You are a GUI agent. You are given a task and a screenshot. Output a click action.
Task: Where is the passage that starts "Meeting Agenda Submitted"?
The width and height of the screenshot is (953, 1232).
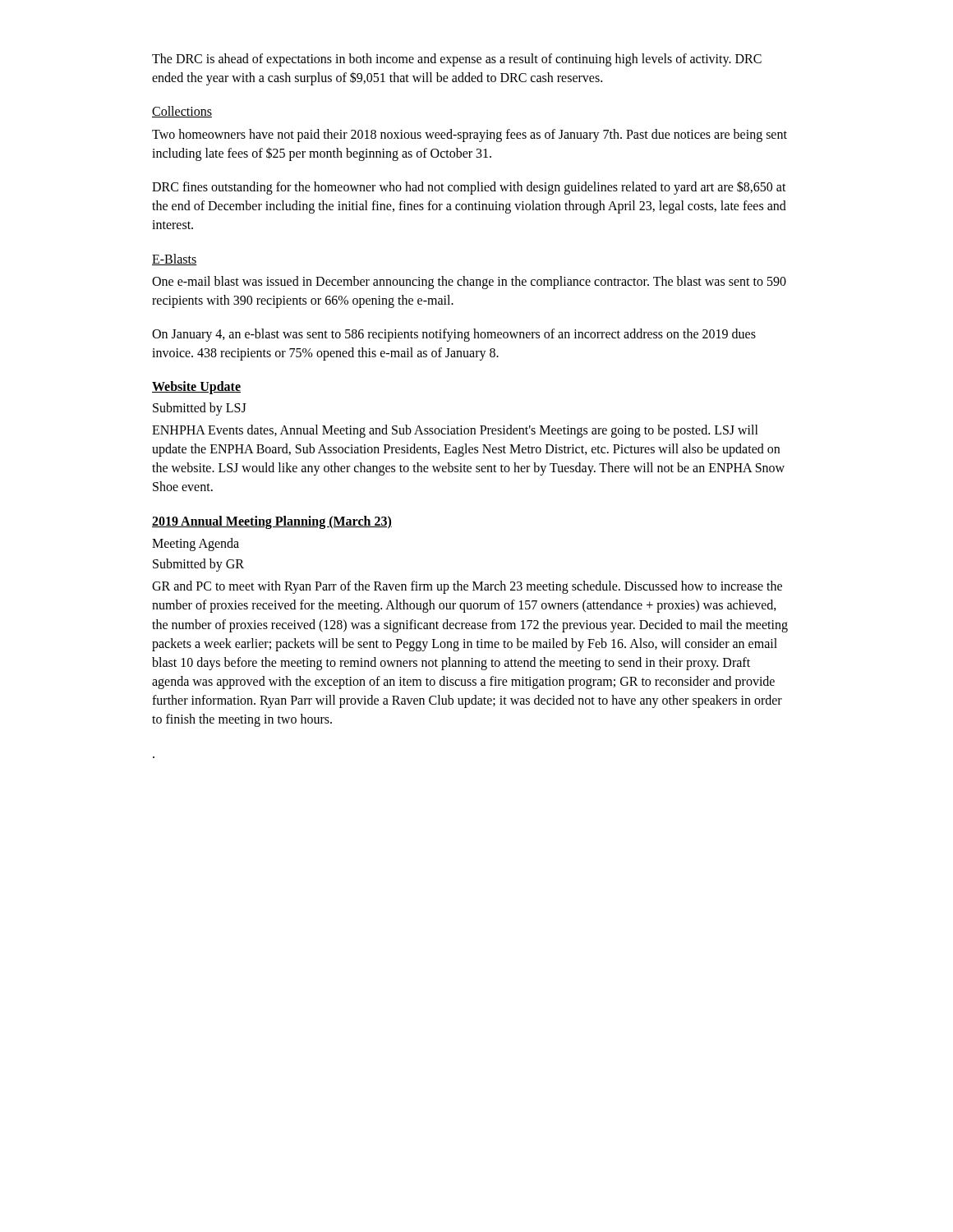coord(470,631)
